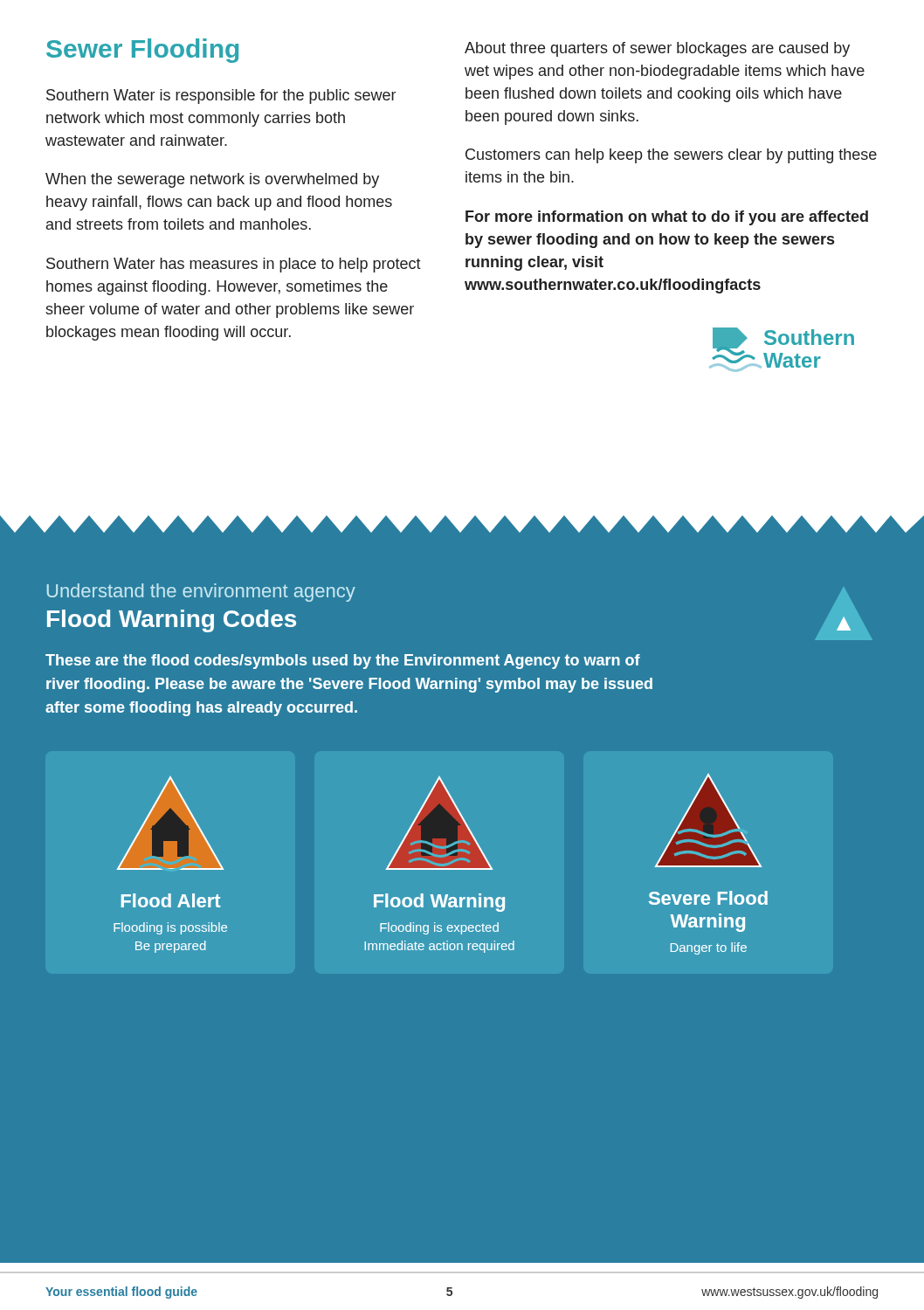Where does it say "Sewer Flooding"?
The image size is (924, 1310).
pyautogui.click(x=143, y=48)
